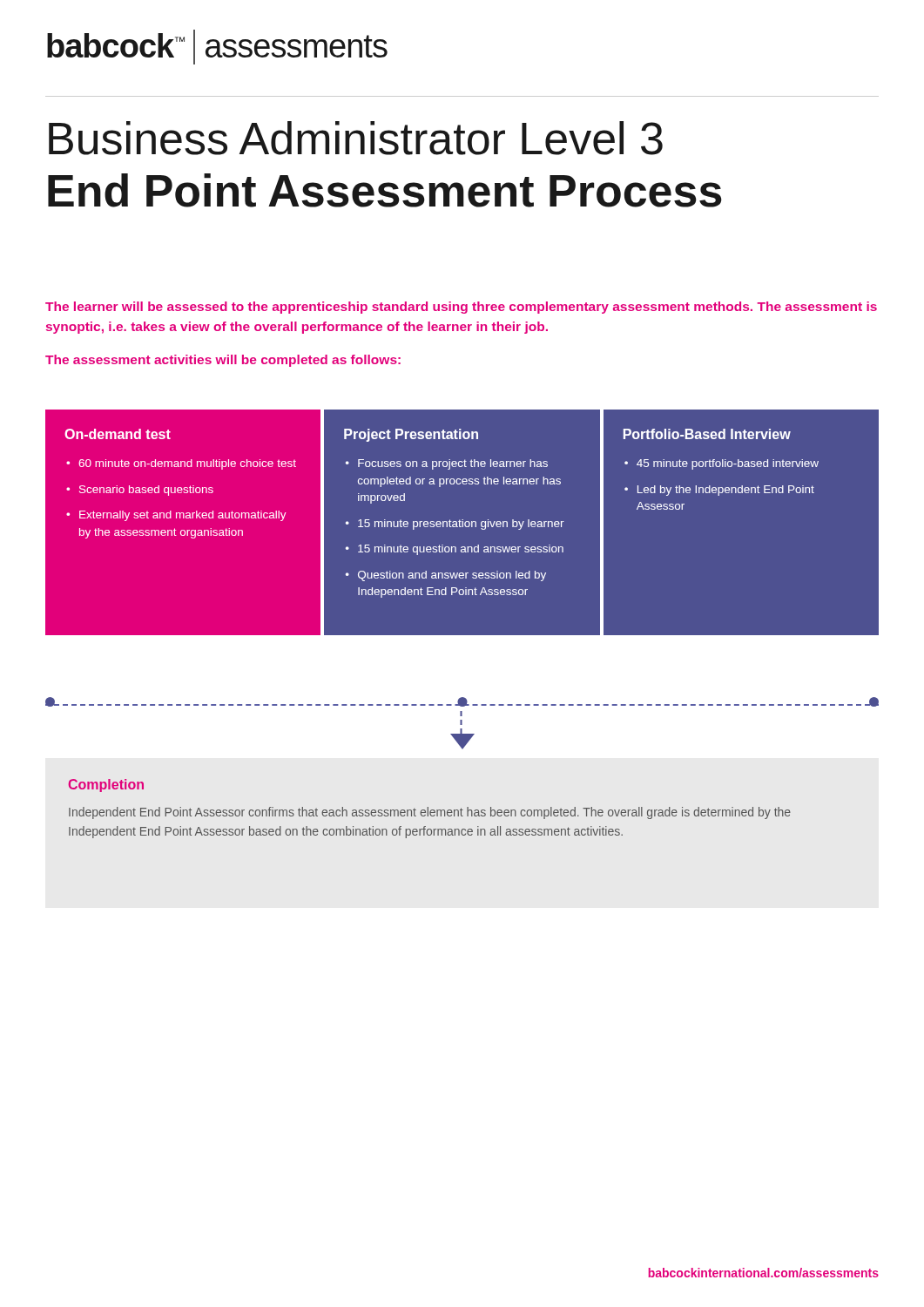Screen dimensions: 1307x924
Task: Select the block starting "Question and answer session"
Action: [x=452, y=583]
